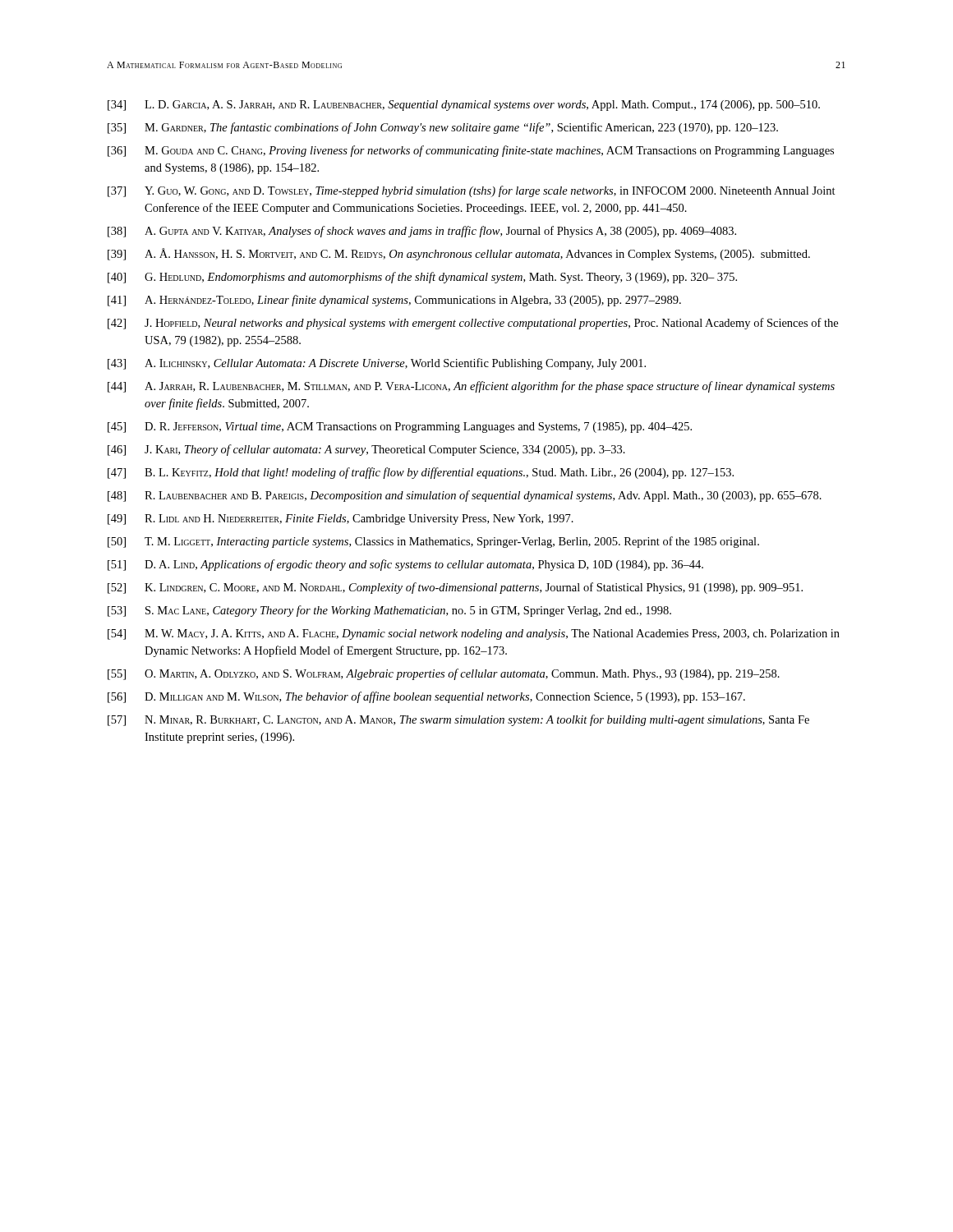This screenshot has height=1232, width=953.
Task: Find the list item with the text "[49] R. Lidl and"
Action: (476, 519)
